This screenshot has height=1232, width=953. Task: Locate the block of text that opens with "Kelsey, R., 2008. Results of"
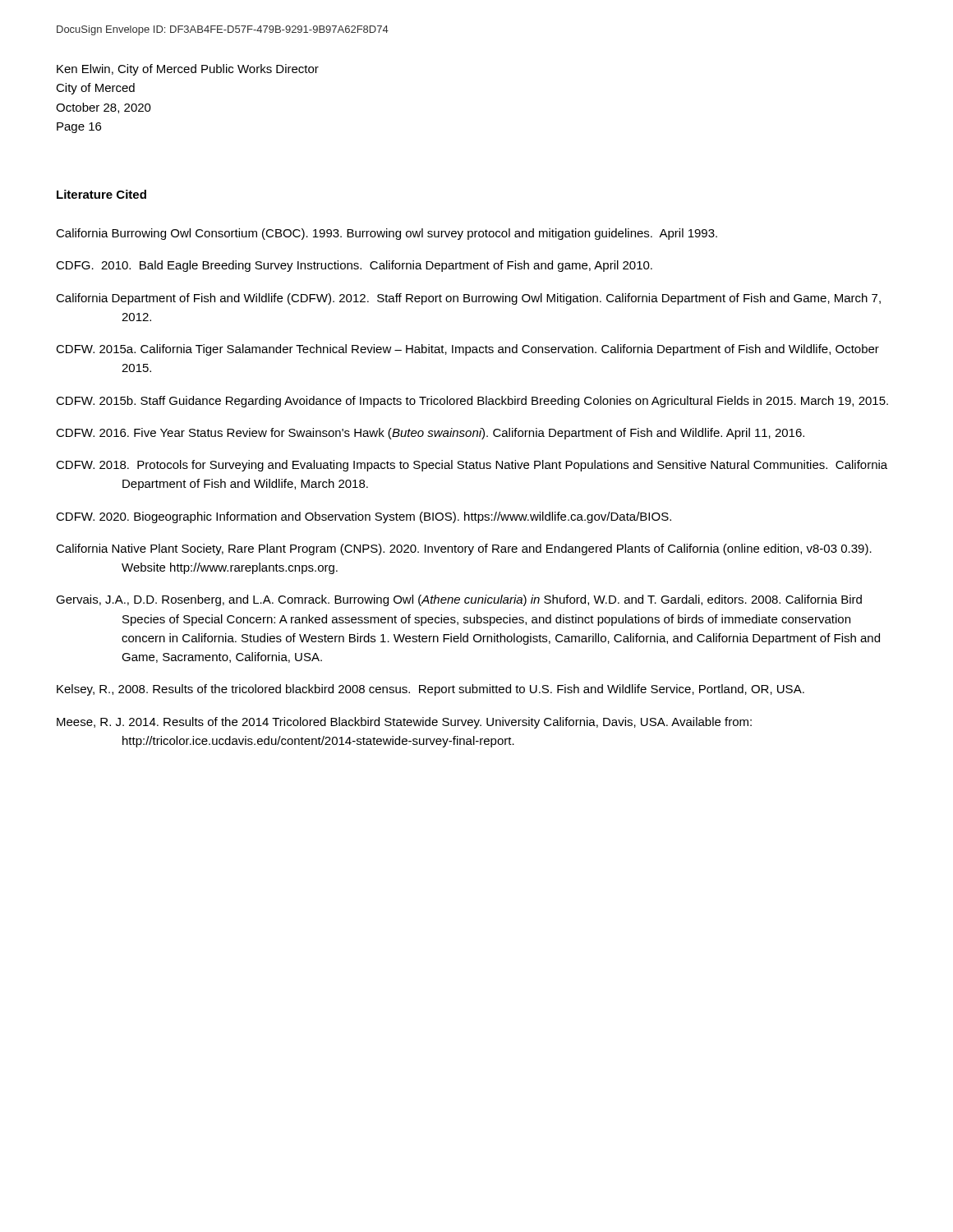430,689
